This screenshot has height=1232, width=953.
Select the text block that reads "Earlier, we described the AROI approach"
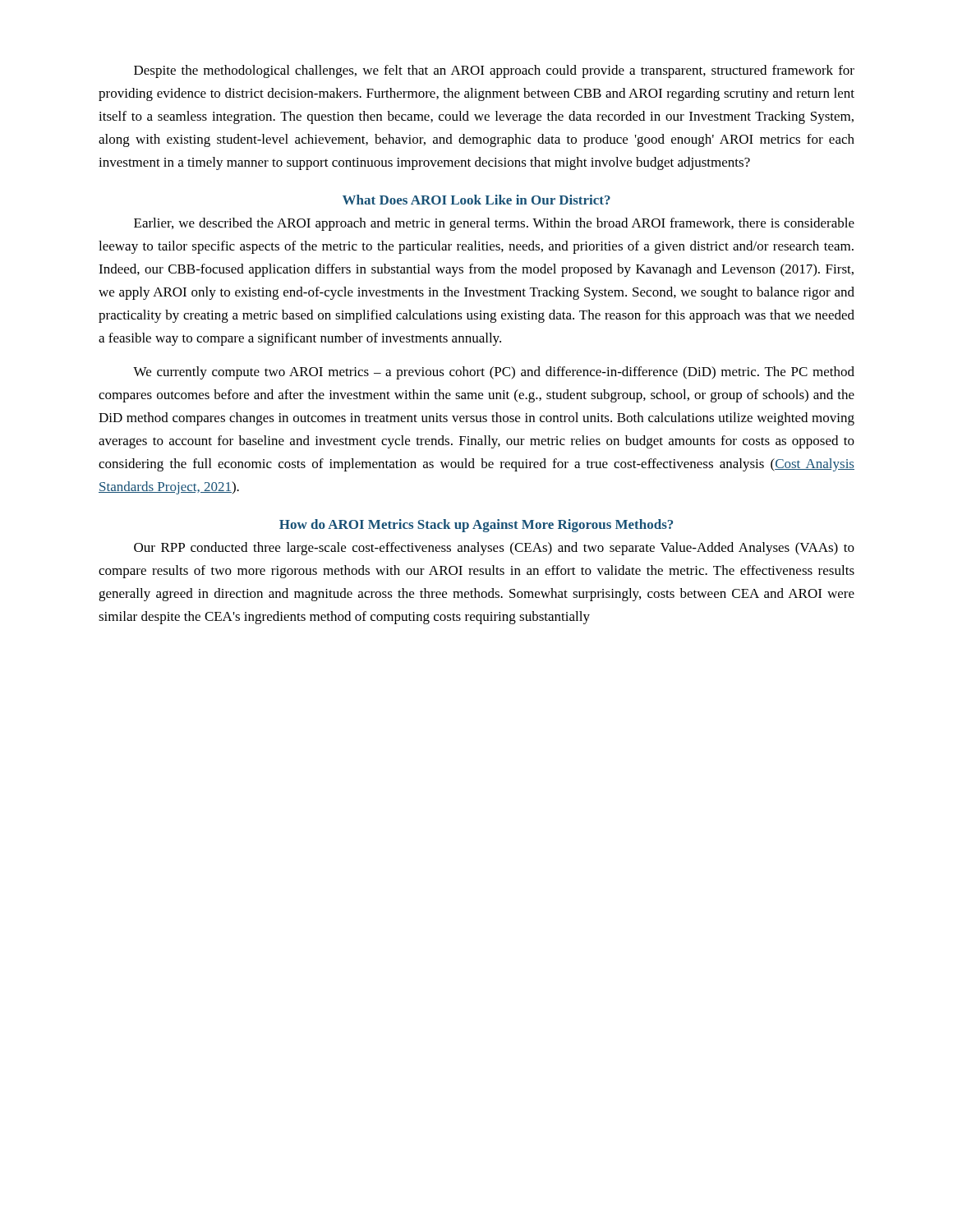[476, 281]
